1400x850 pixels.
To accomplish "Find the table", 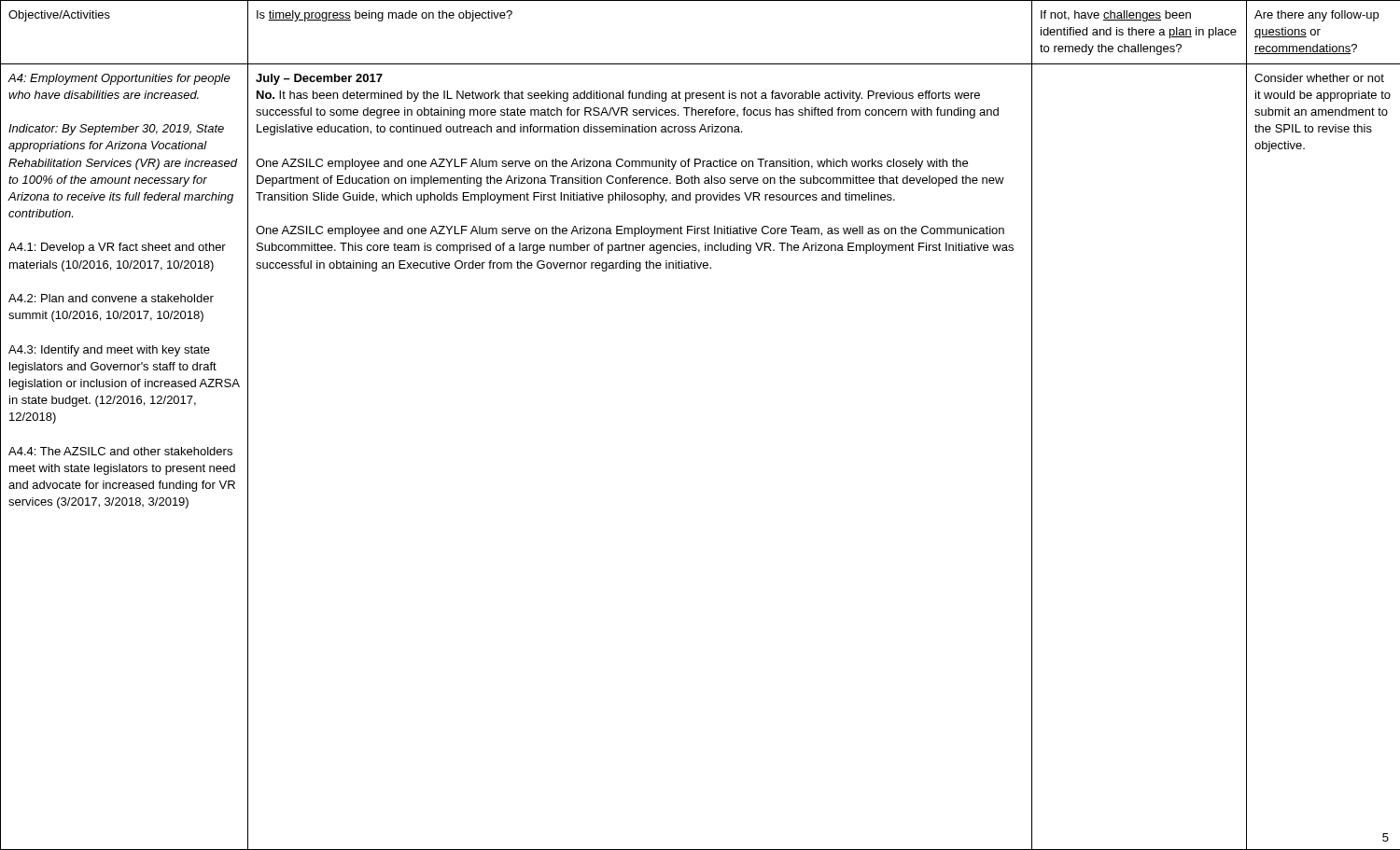I will coord(700,425).
